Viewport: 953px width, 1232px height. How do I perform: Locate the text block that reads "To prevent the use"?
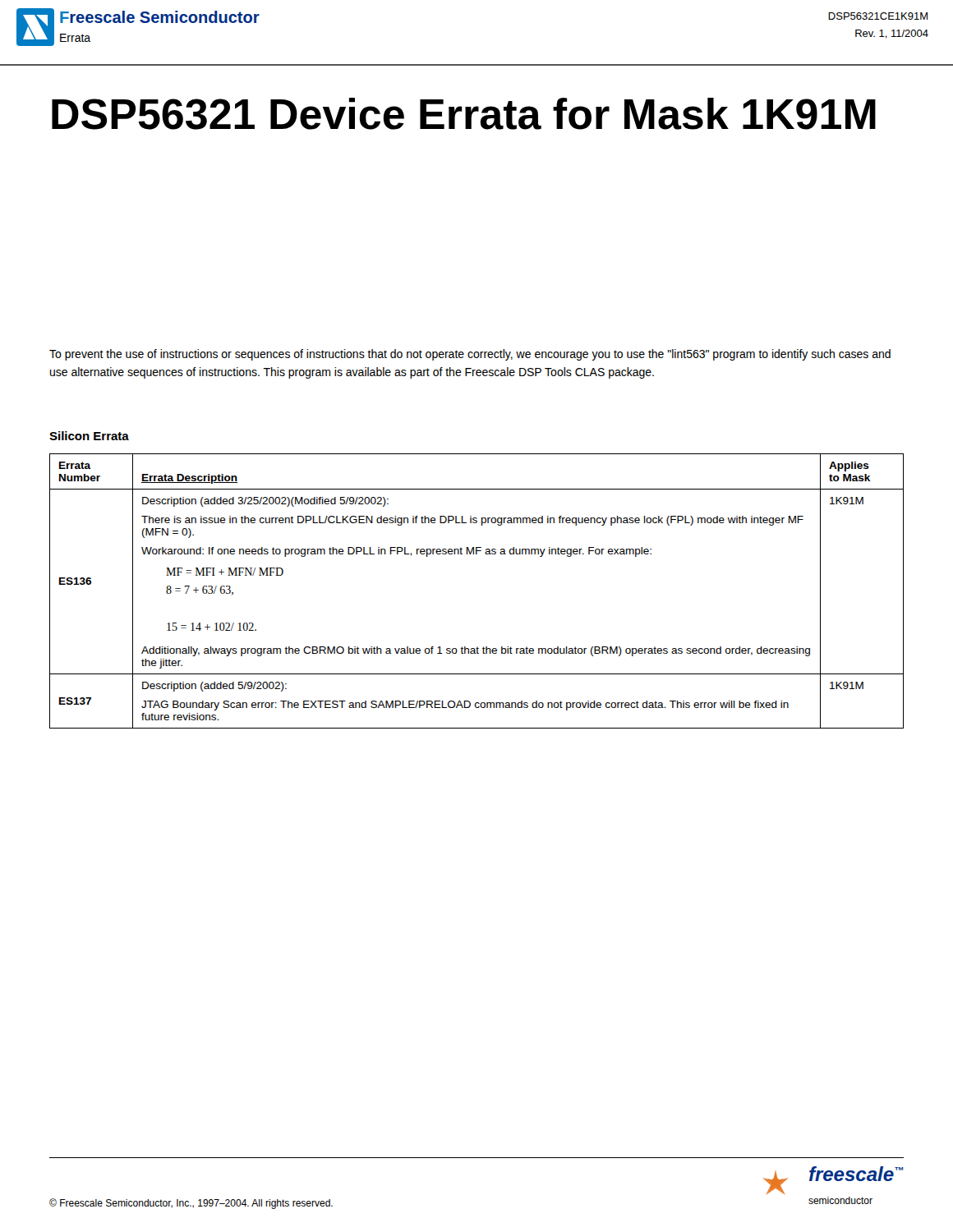click(x=470, y=363)
